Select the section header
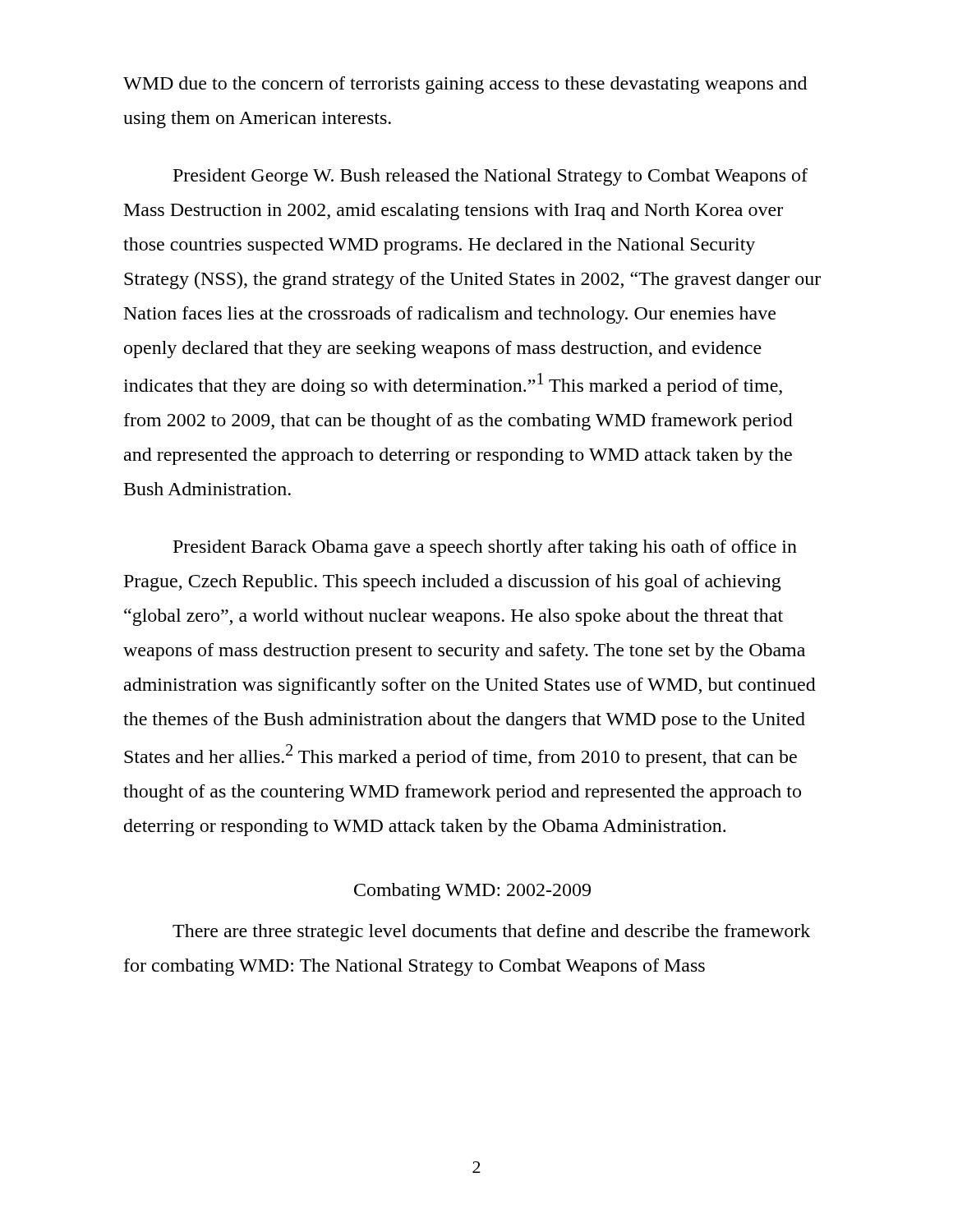The height and width of the screenshot is (1232, 953). 472,890
